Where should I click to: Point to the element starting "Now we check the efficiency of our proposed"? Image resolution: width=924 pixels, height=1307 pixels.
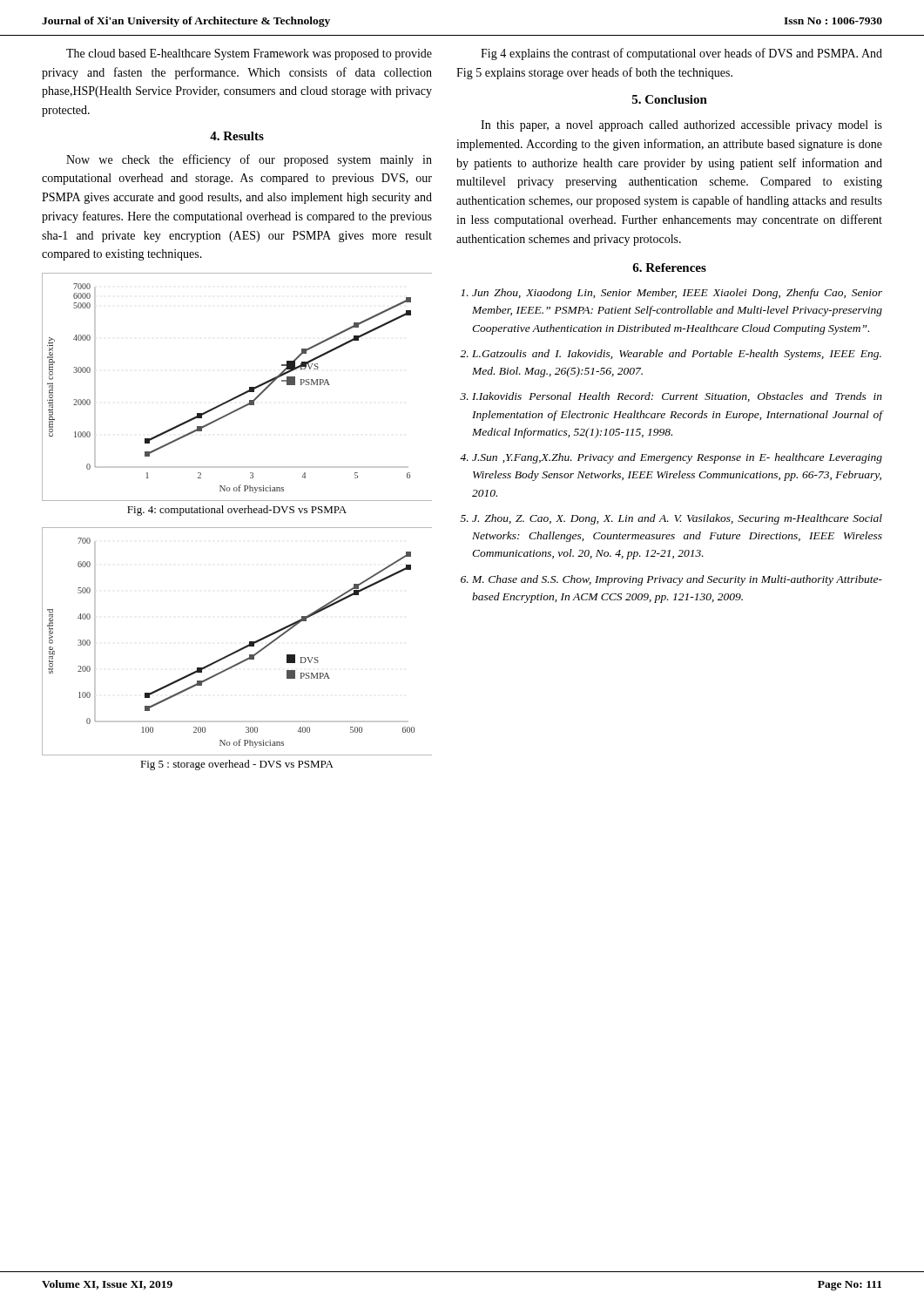click(x=237, y=207)
